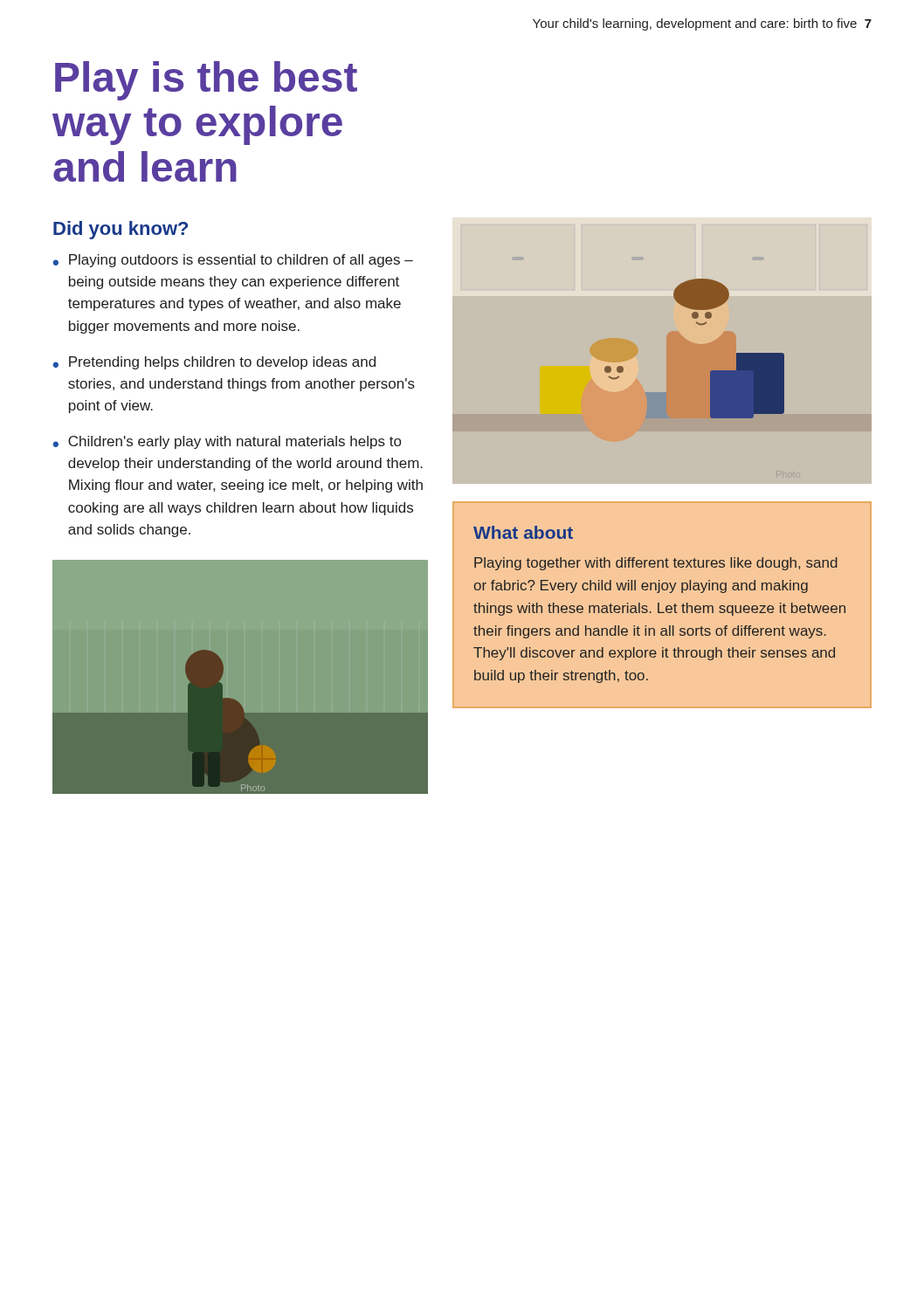The image size is (924, 1310).
Task: Locate the list item that says "• Playing outdoors is essential to children"
Action: coord(240,293)
